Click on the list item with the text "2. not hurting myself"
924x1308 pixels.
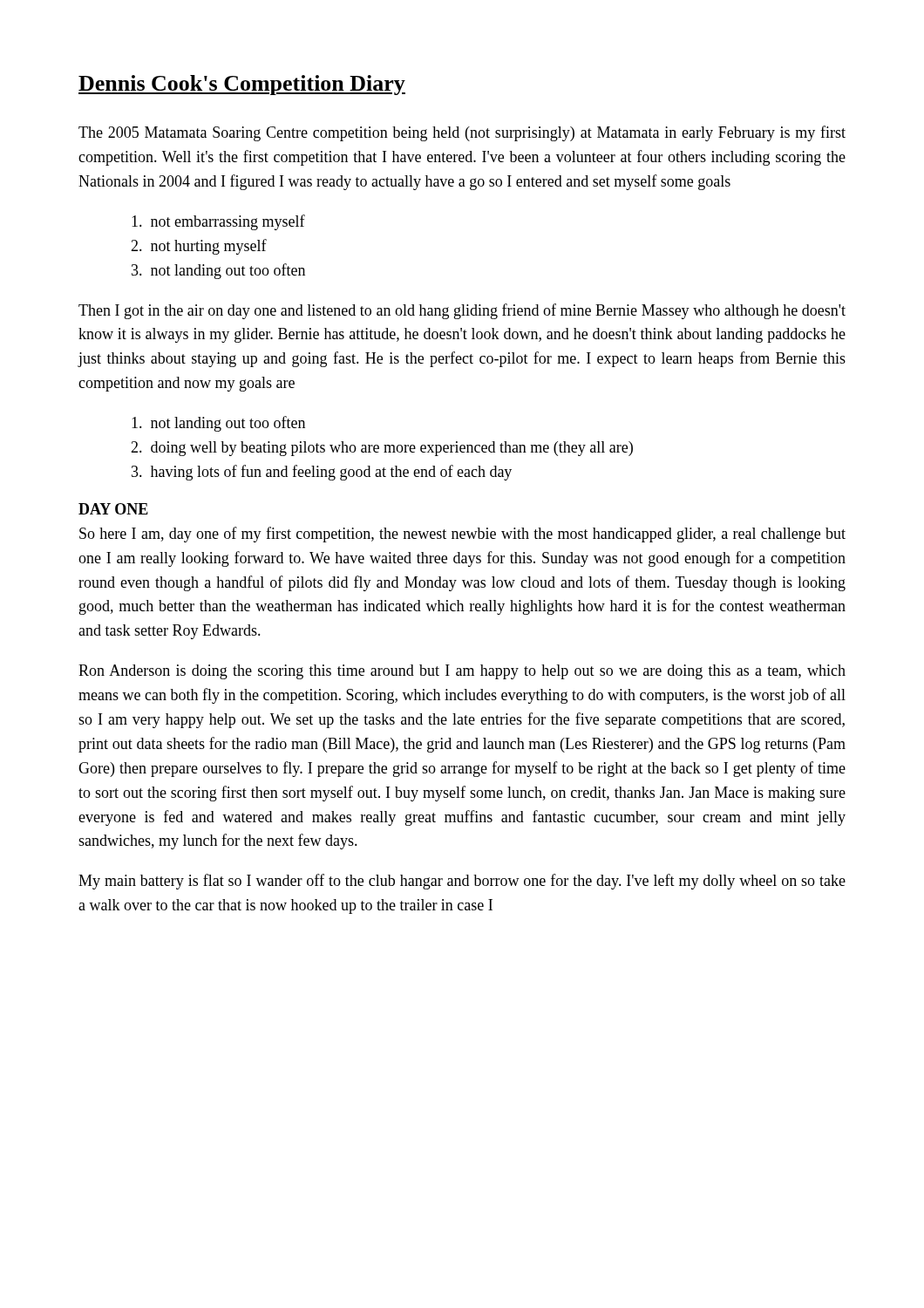click(199, 246)
